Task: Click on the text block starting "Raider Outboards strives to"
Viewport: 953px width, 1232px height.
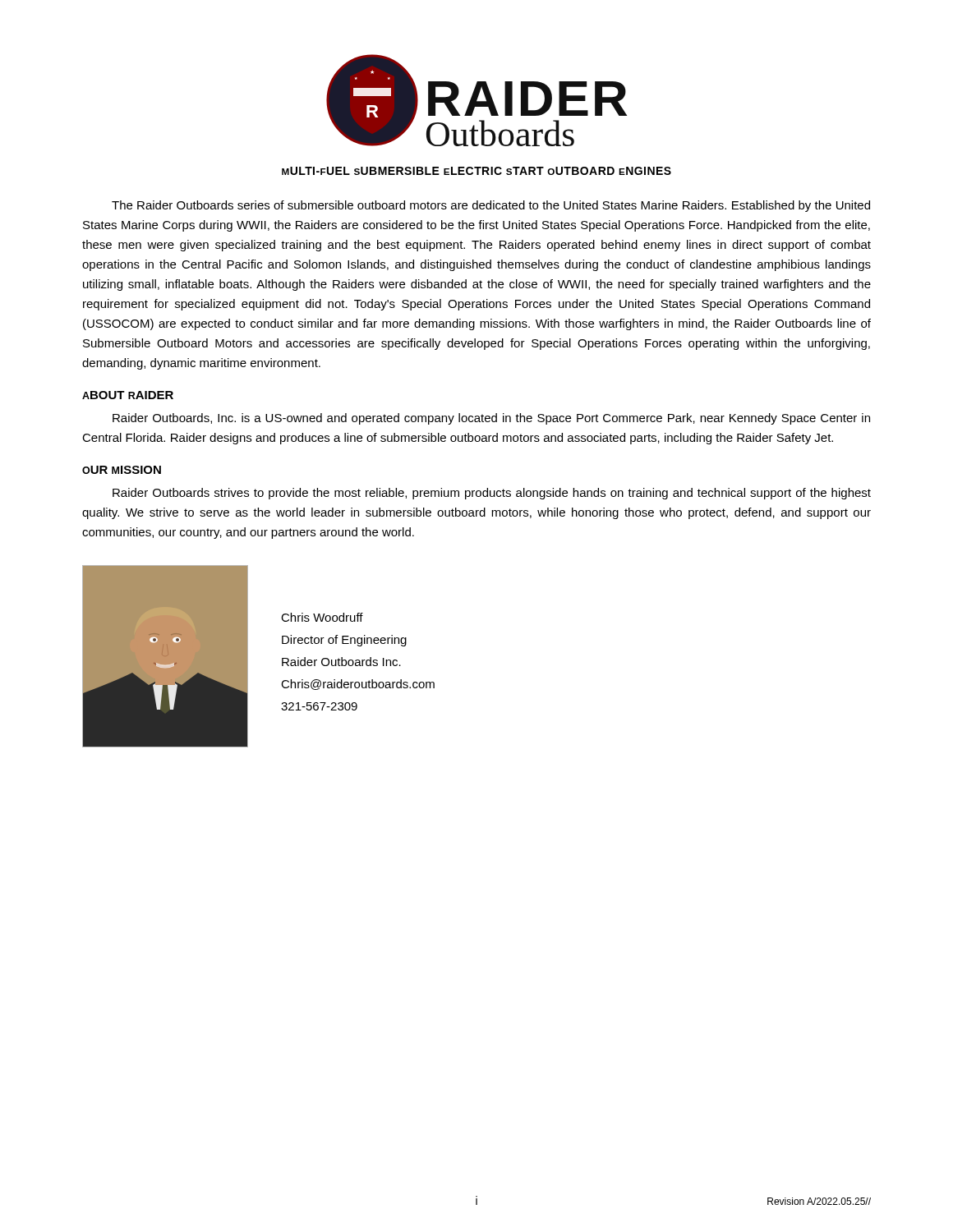Action: [476, 512]
